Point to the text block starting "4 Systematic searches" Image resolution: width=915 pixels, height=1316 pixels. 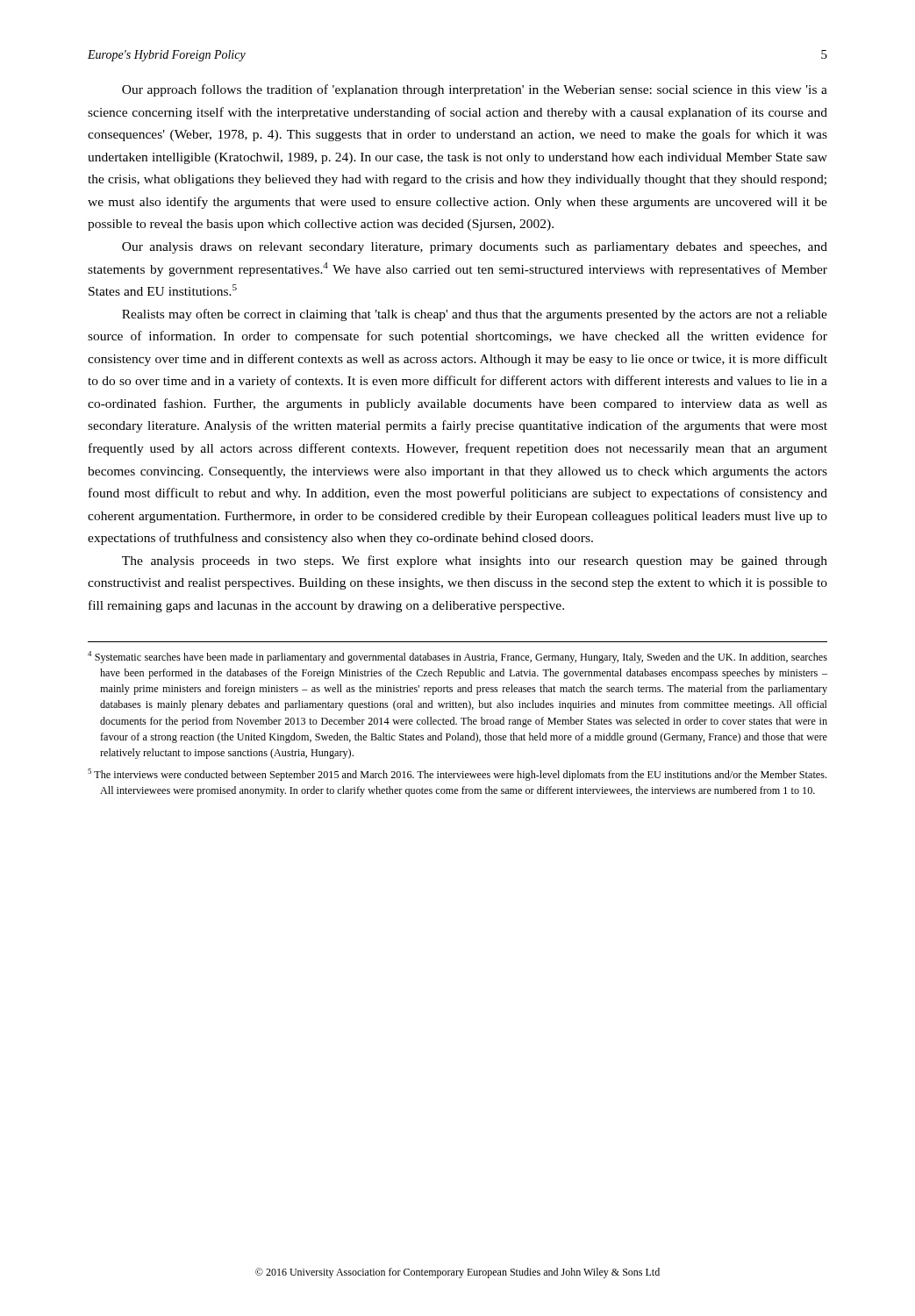tap(458, 704)
